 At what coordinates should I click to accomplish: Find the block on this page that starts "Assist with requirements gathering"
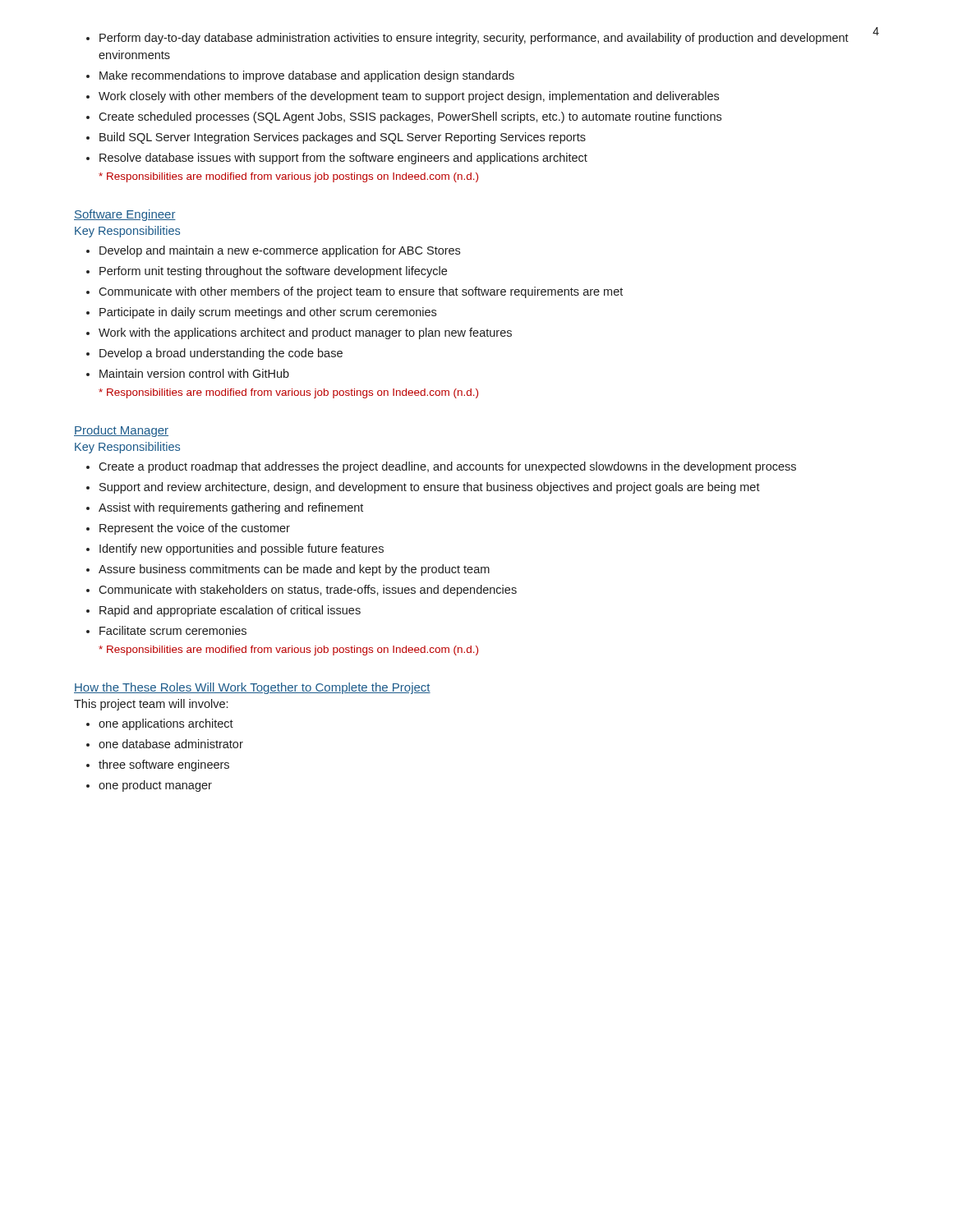tap(231, 508)
